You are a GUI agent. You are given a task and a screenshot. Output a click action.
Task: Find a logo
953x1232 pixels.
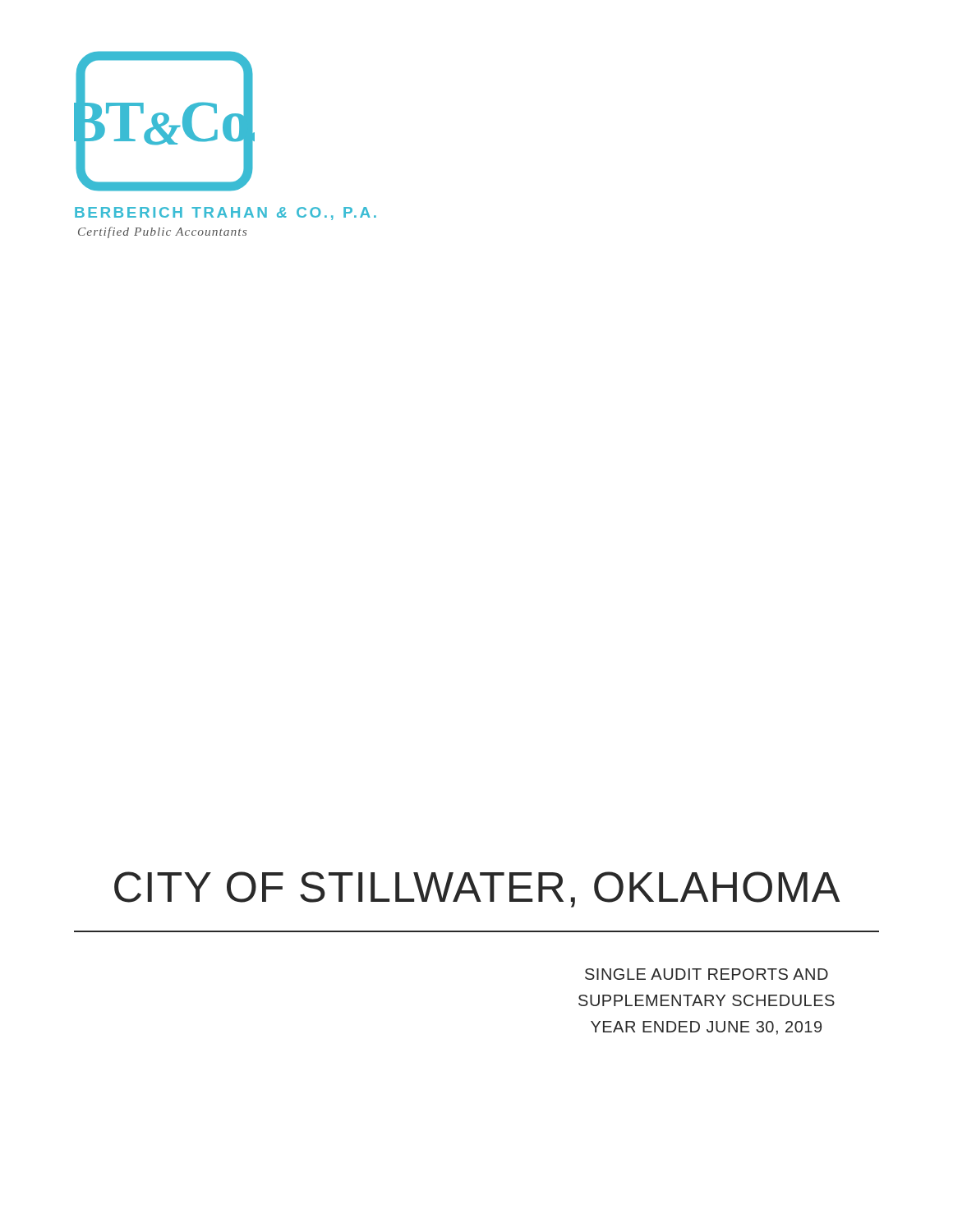point(181,121)
